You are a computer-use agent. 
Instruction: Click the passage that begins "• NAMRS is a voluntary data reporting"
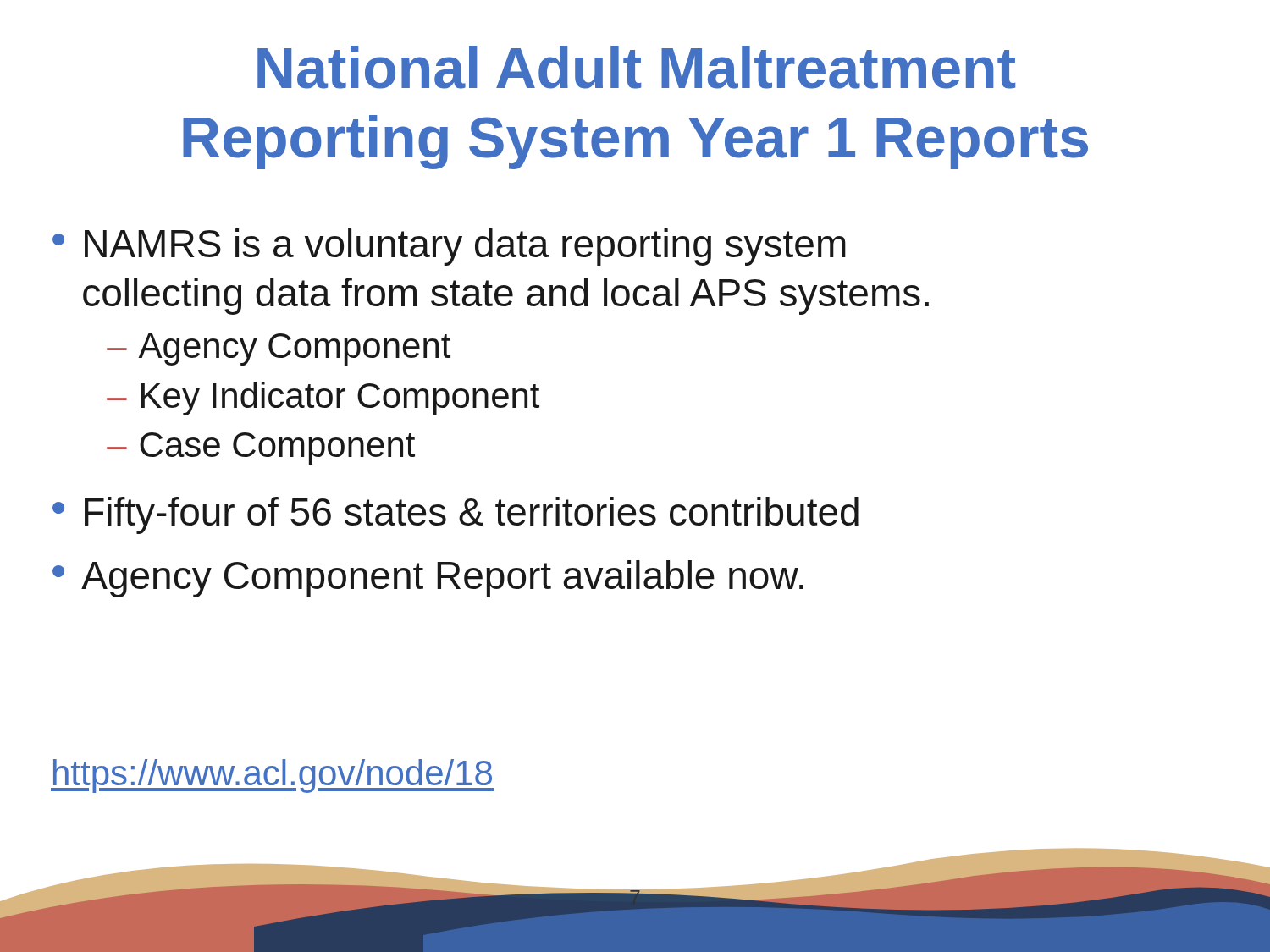coord(449,247)
